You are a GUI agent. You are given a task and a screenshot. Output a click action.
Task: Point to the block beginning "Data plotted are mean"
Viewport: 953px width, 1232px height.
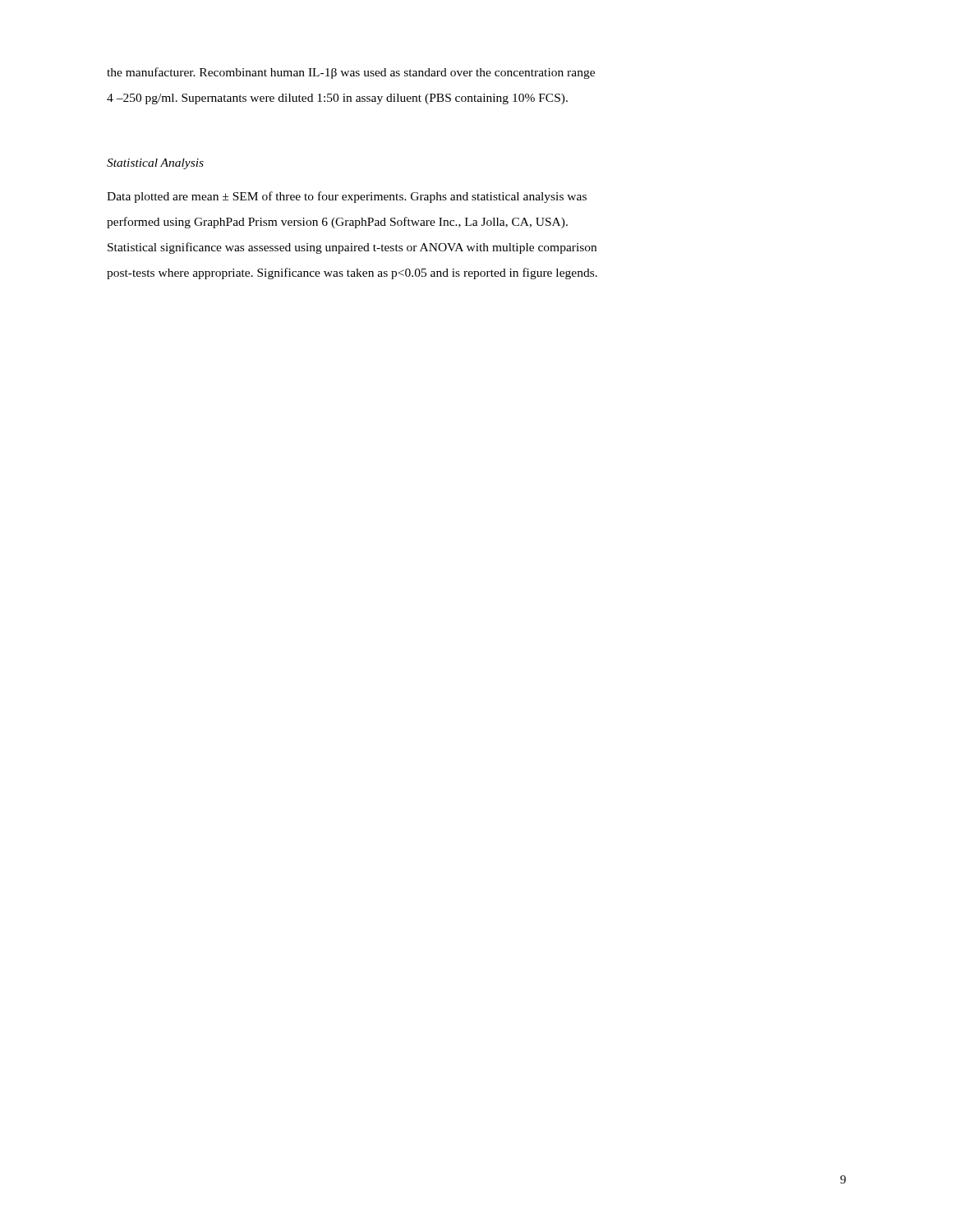click(352, 234)
